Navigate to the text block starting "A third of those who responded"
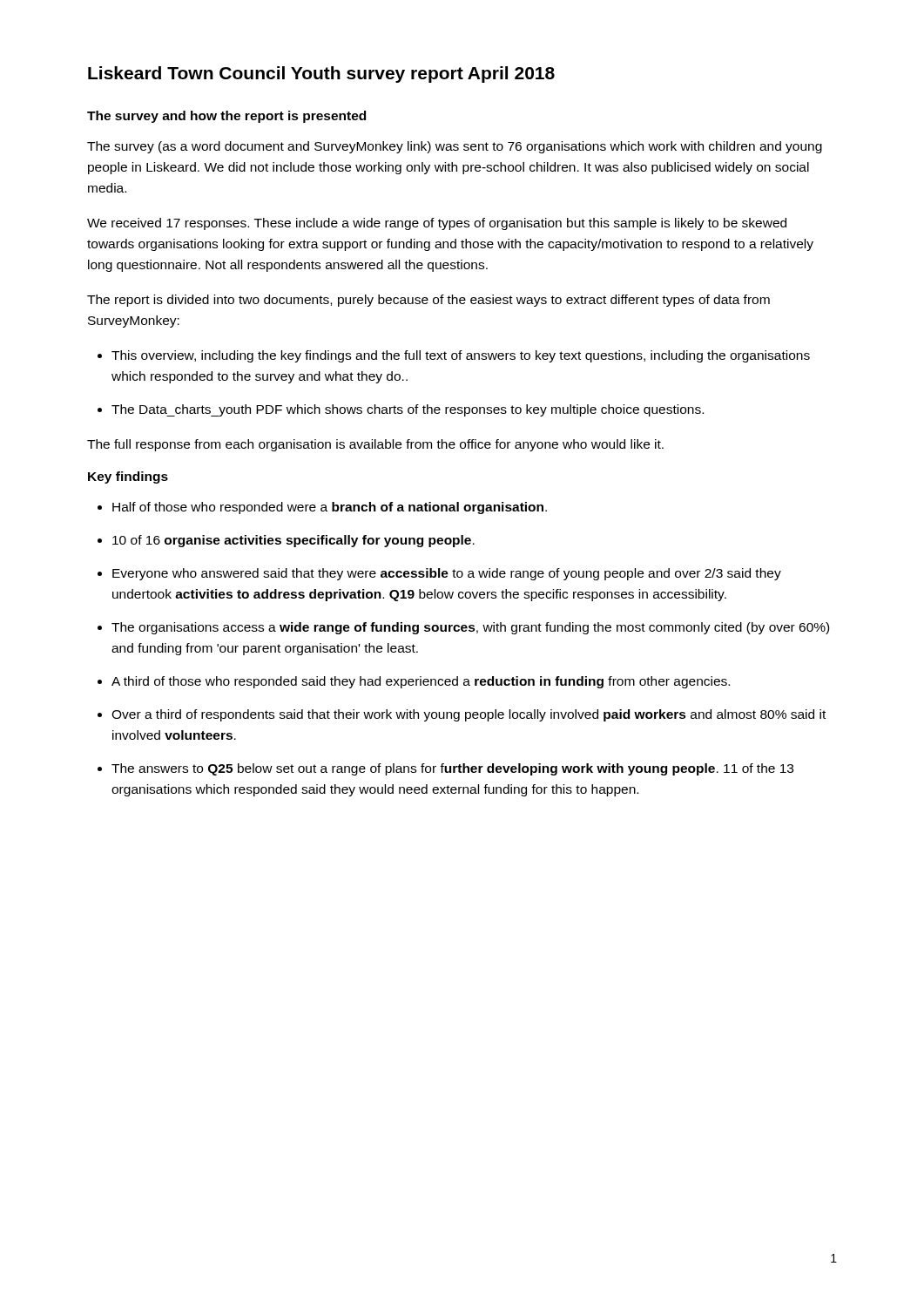This screenshot has height=1307, width=924. (421, 681)
